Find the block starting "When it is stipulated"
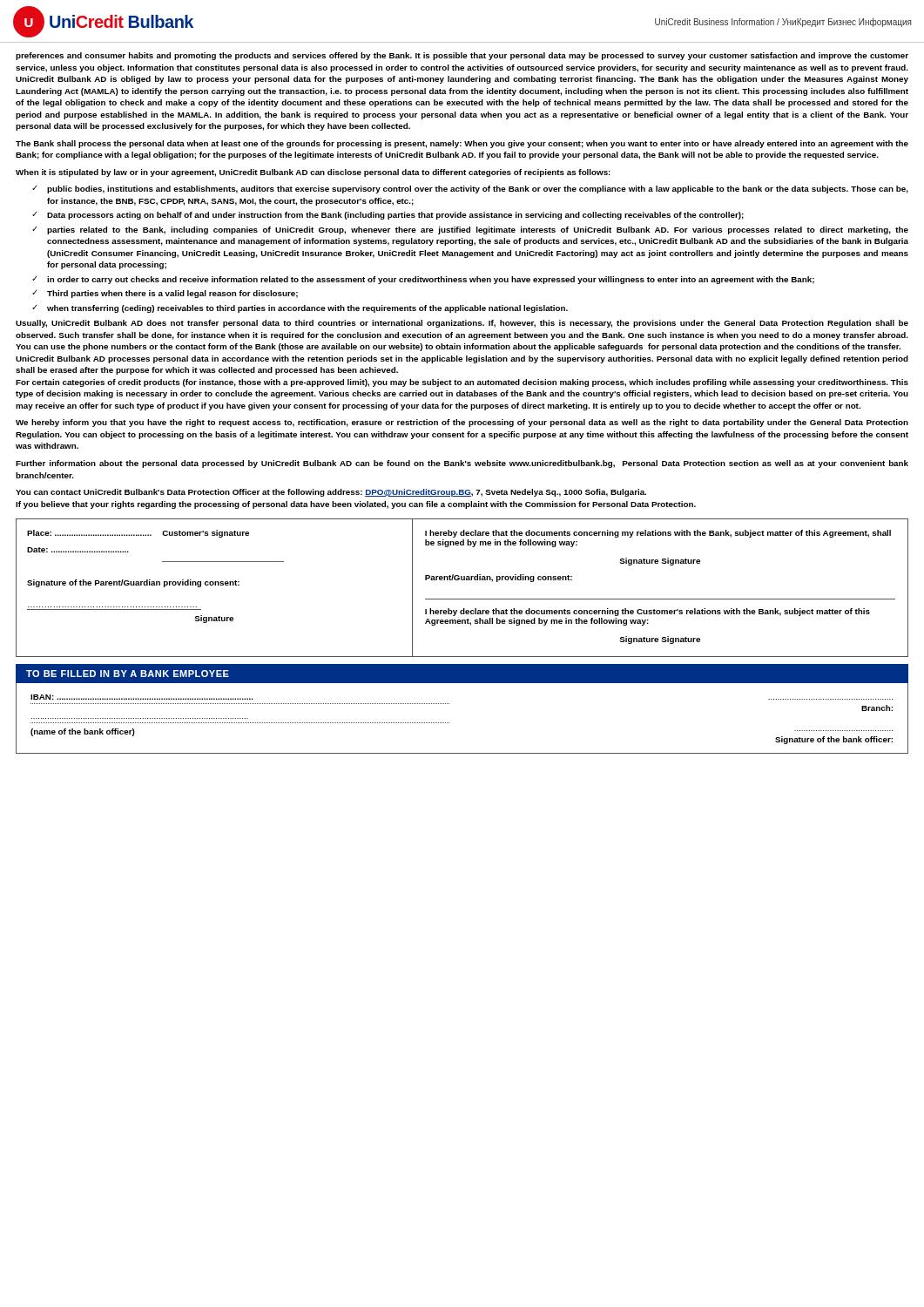Image resolution: width=924 pixels, height=1307 pixels. (x=313, y=172)
